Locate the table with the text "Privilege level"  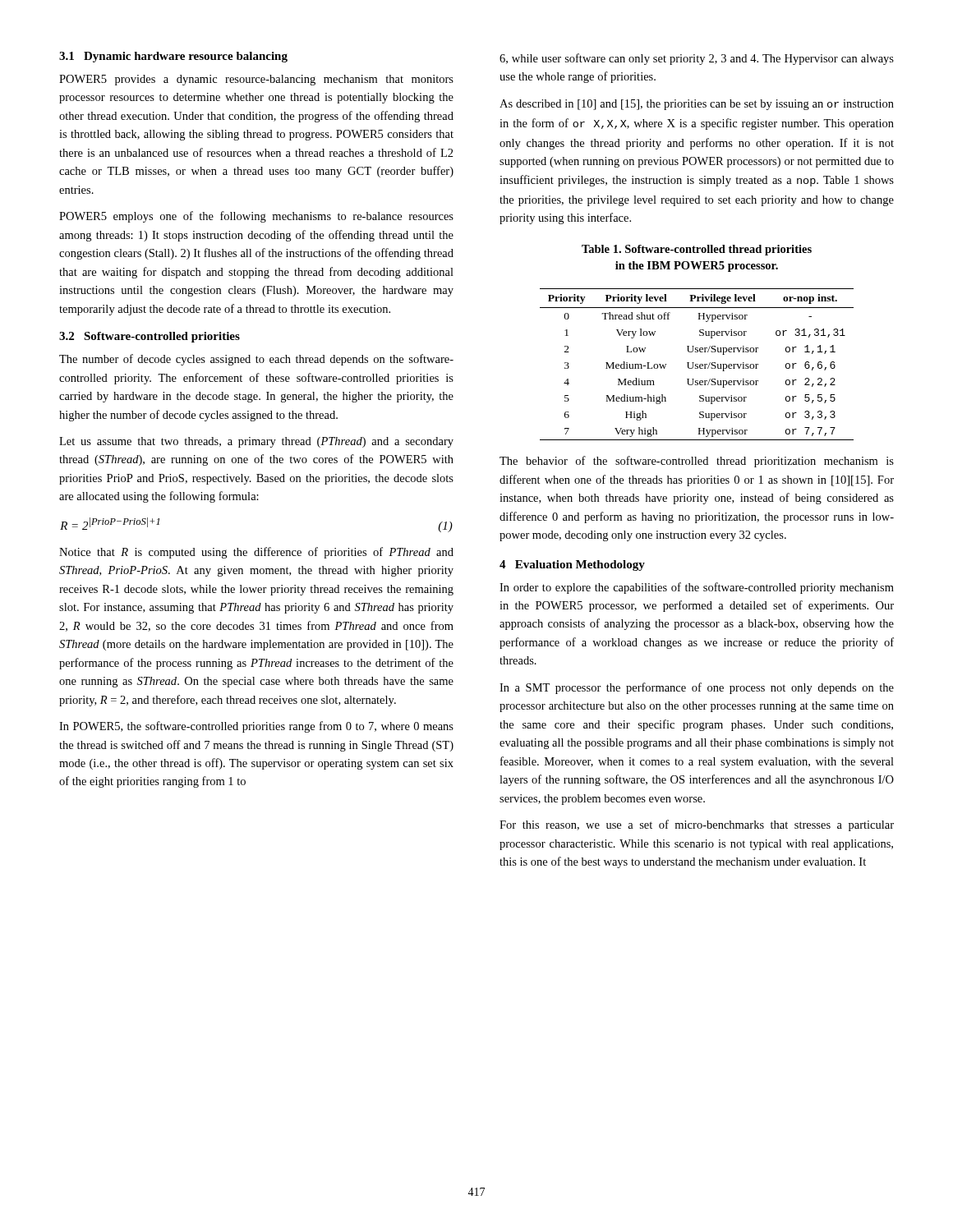pyautogui.click(x=697, y=364)
